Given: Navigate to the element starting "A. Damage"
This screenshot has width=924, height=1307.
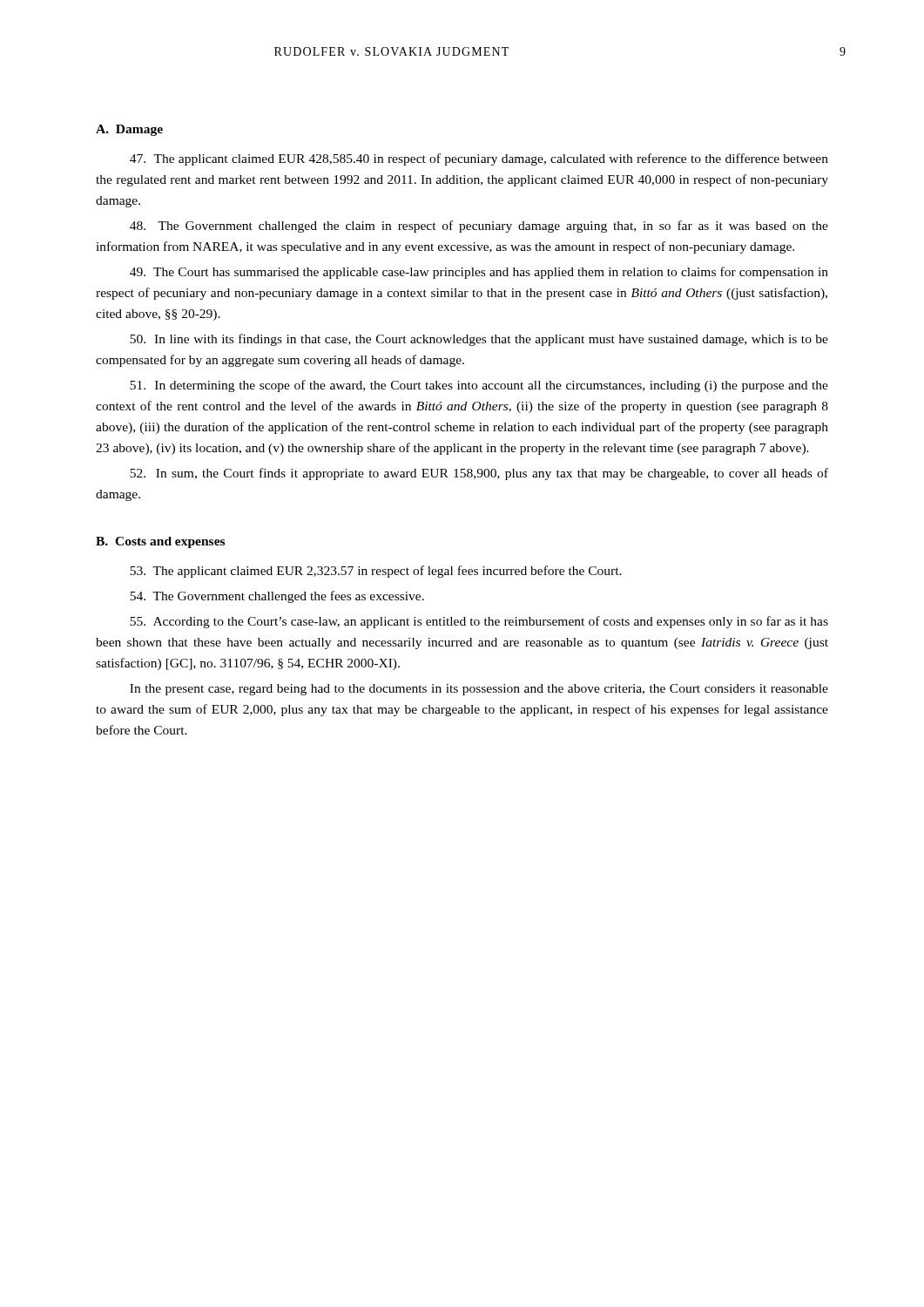Looking at the screenshot, I should click(129, 129).
